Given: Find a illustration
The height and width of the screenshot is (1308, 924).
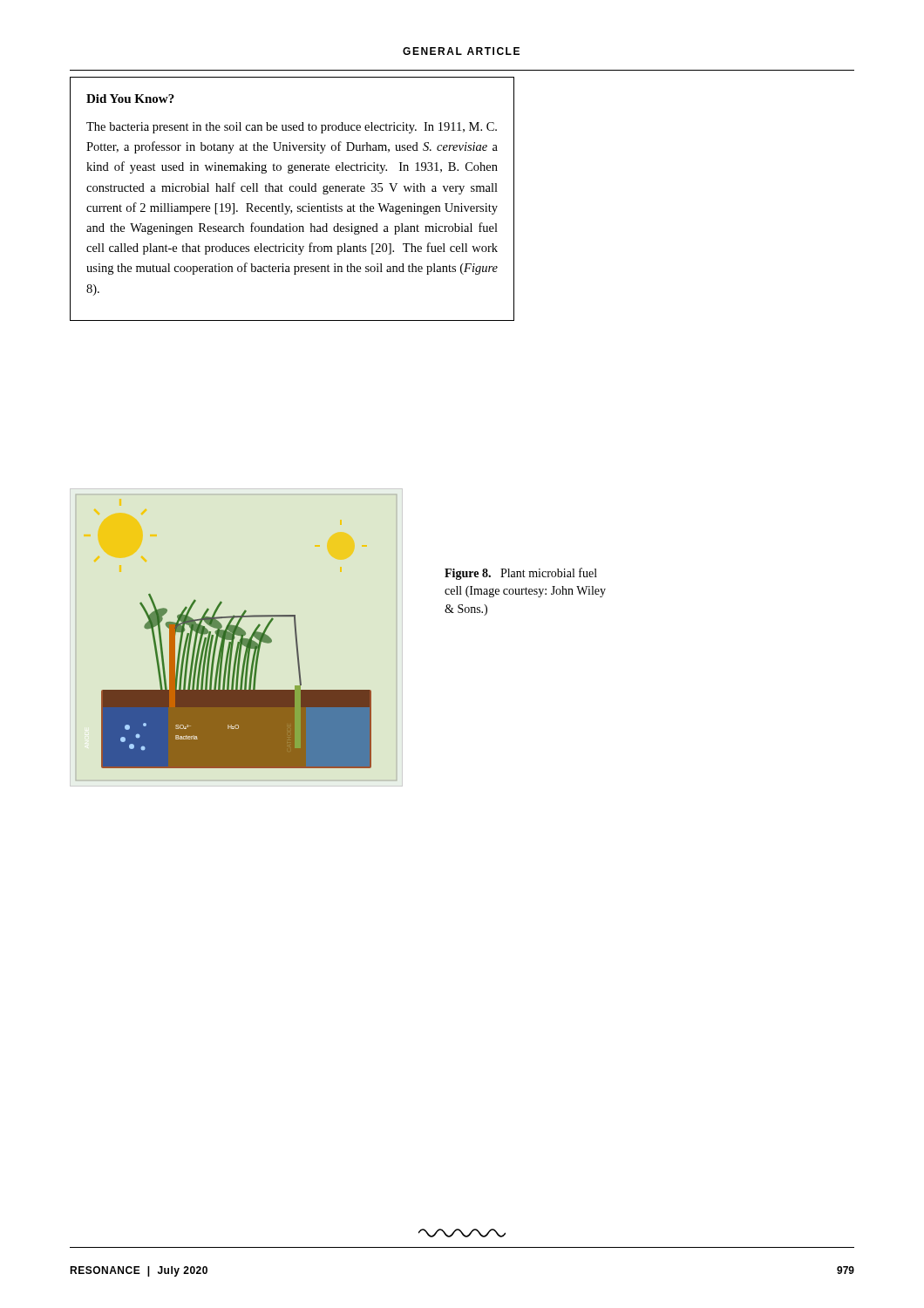Looking at the screenshot, I should pos(235,637).
